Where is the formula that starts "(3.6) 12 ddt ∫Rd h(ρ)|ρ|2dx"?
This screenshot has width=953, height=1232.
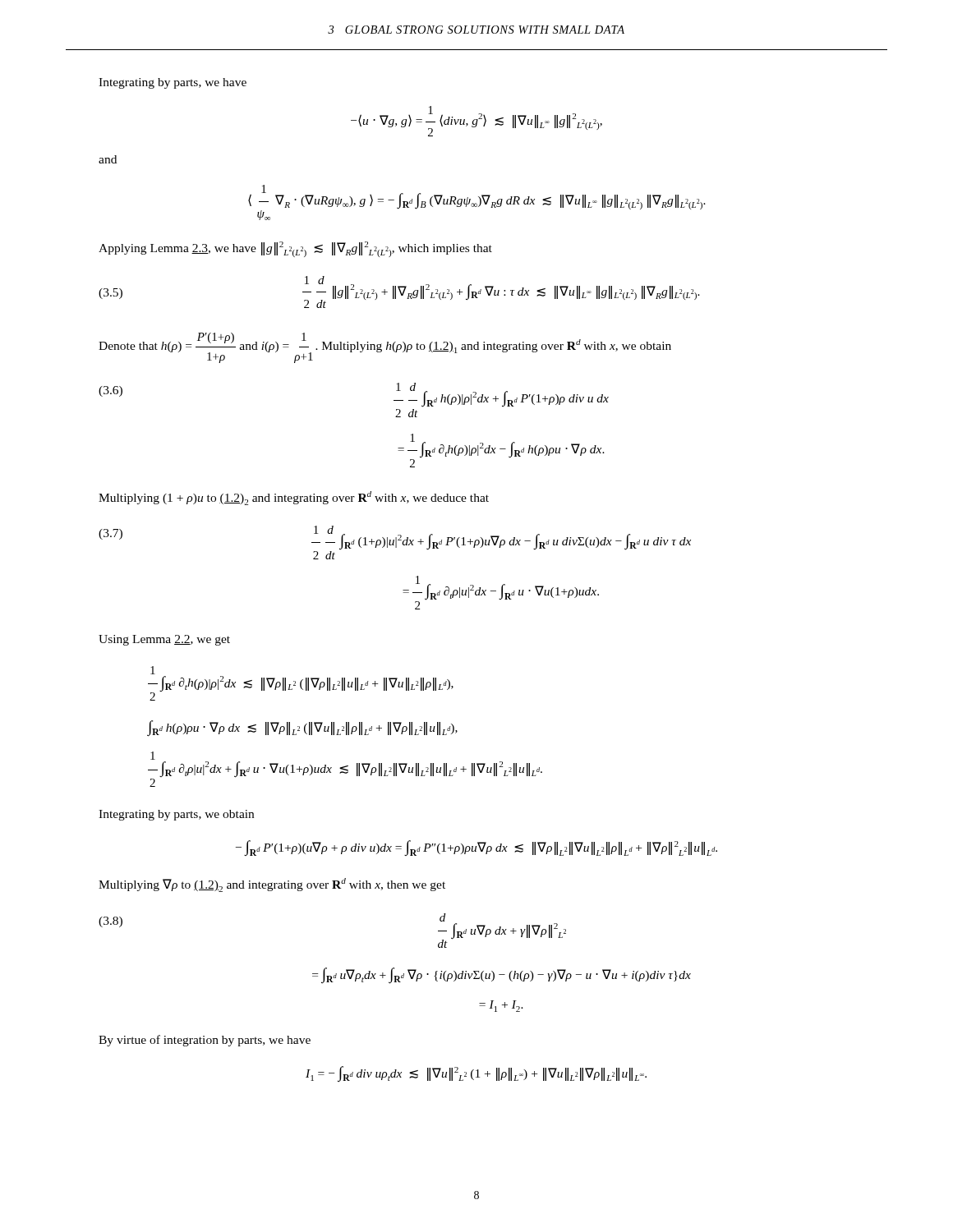101,395
